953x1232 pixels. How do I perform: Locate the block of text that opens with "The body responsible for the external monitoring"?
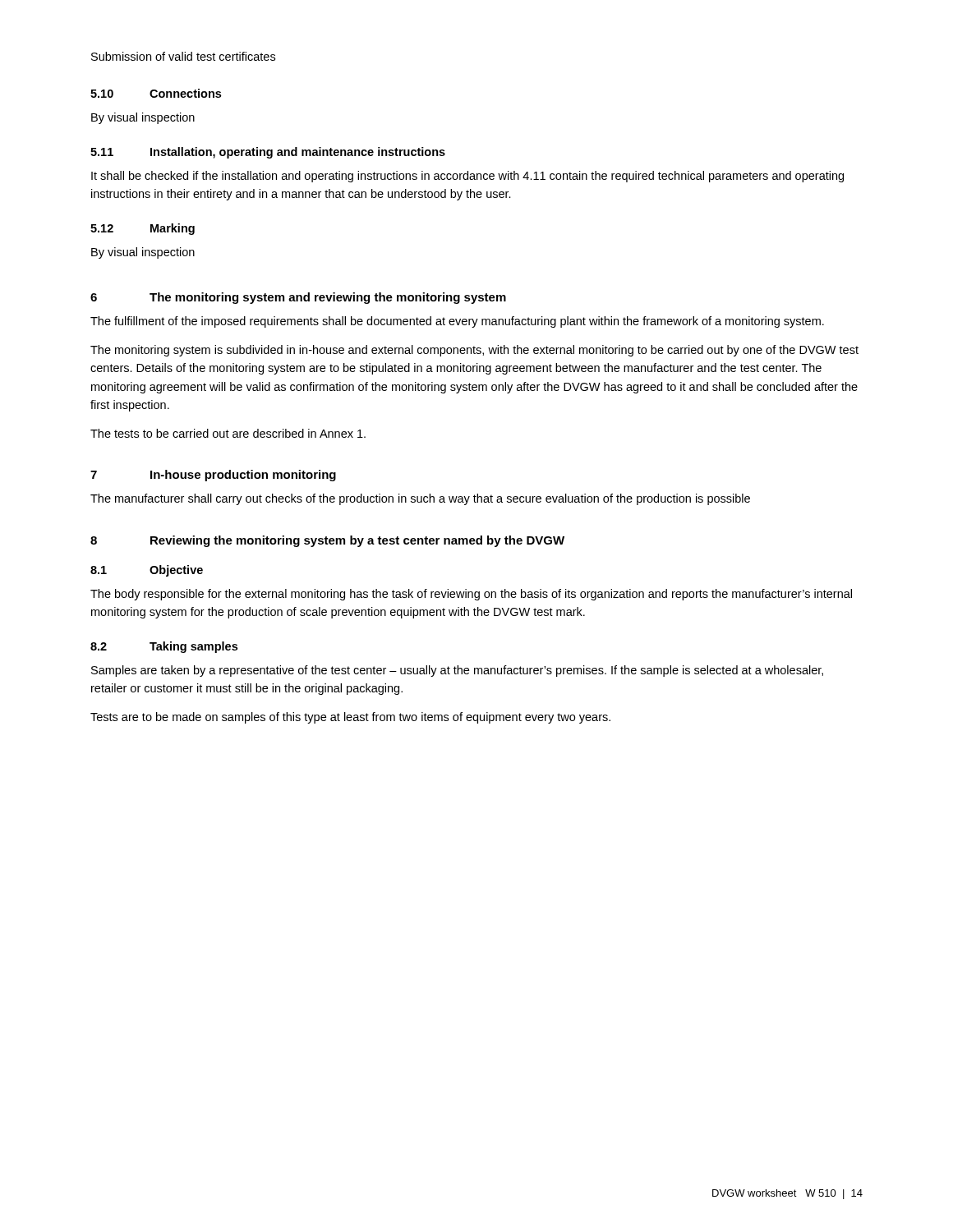pos(472,603)
